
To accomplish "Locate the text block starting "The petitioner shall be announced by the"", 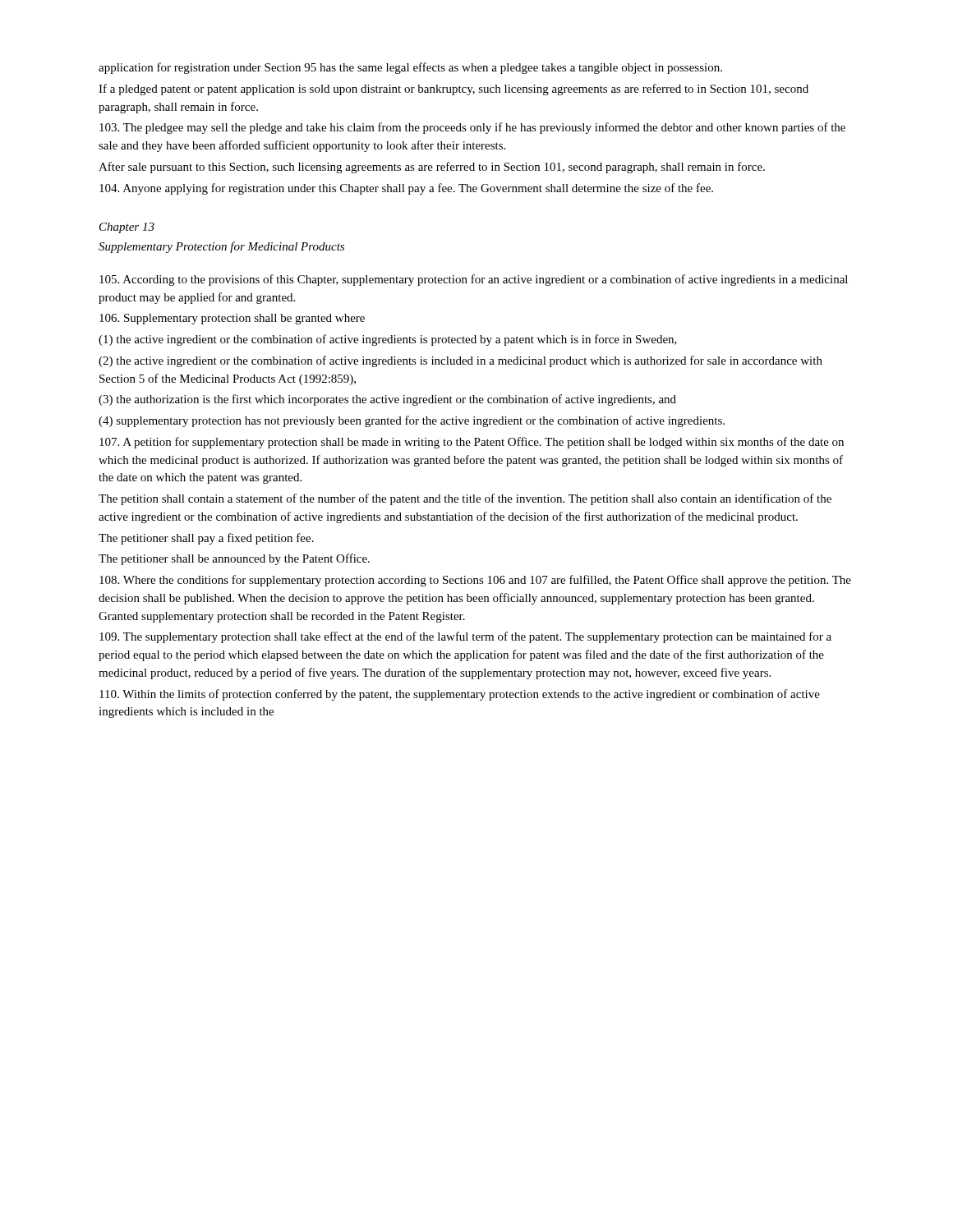I will [234, 559].
